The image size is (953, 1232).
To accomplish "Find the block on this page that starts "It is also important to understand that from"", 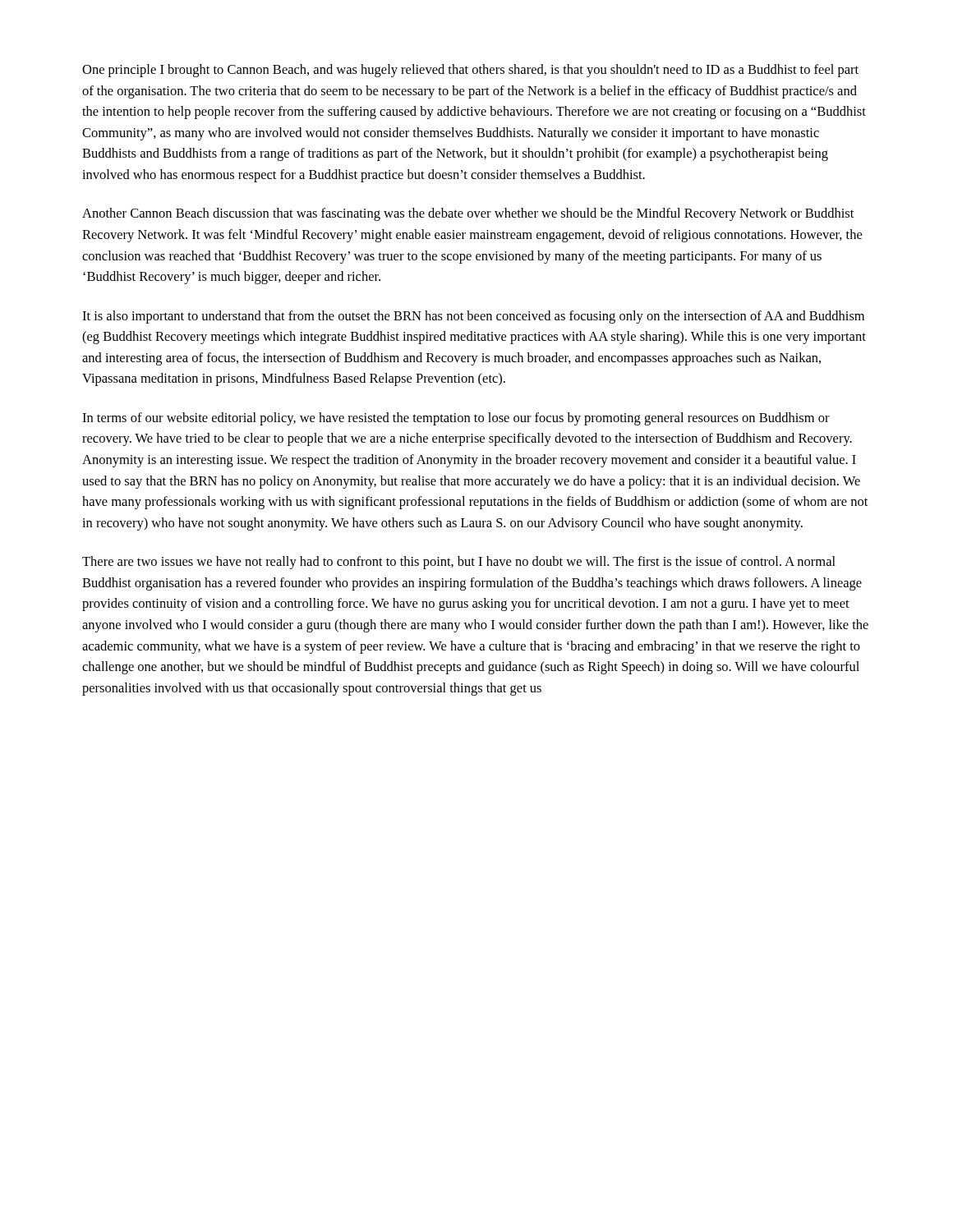I will [474, 347].
